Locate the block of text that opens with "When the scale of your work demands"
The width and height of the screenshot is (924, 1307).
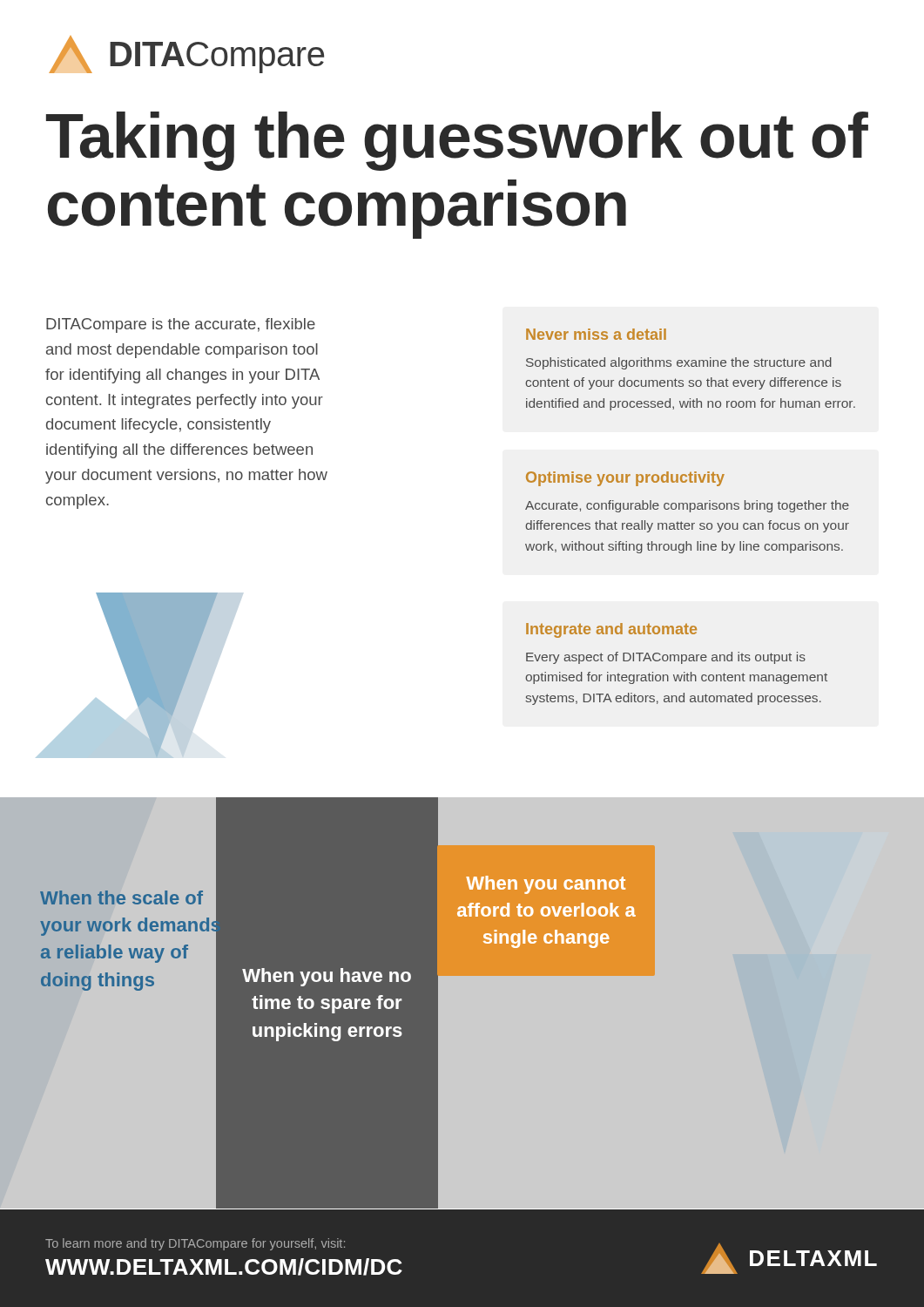pos(131,939)
